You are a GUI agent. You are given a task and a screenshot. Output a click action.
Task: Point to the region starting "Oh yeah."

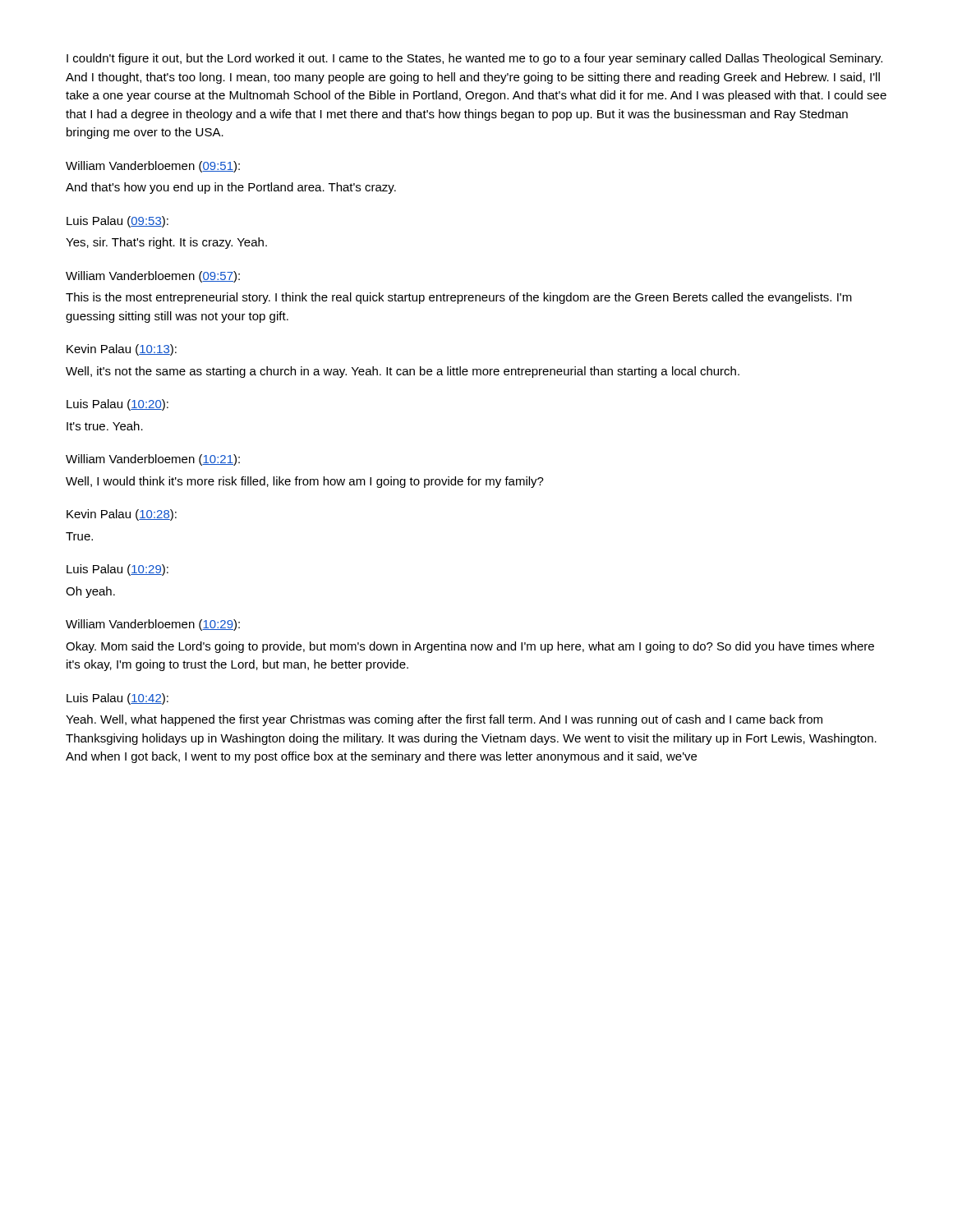(x=91, y=591)
